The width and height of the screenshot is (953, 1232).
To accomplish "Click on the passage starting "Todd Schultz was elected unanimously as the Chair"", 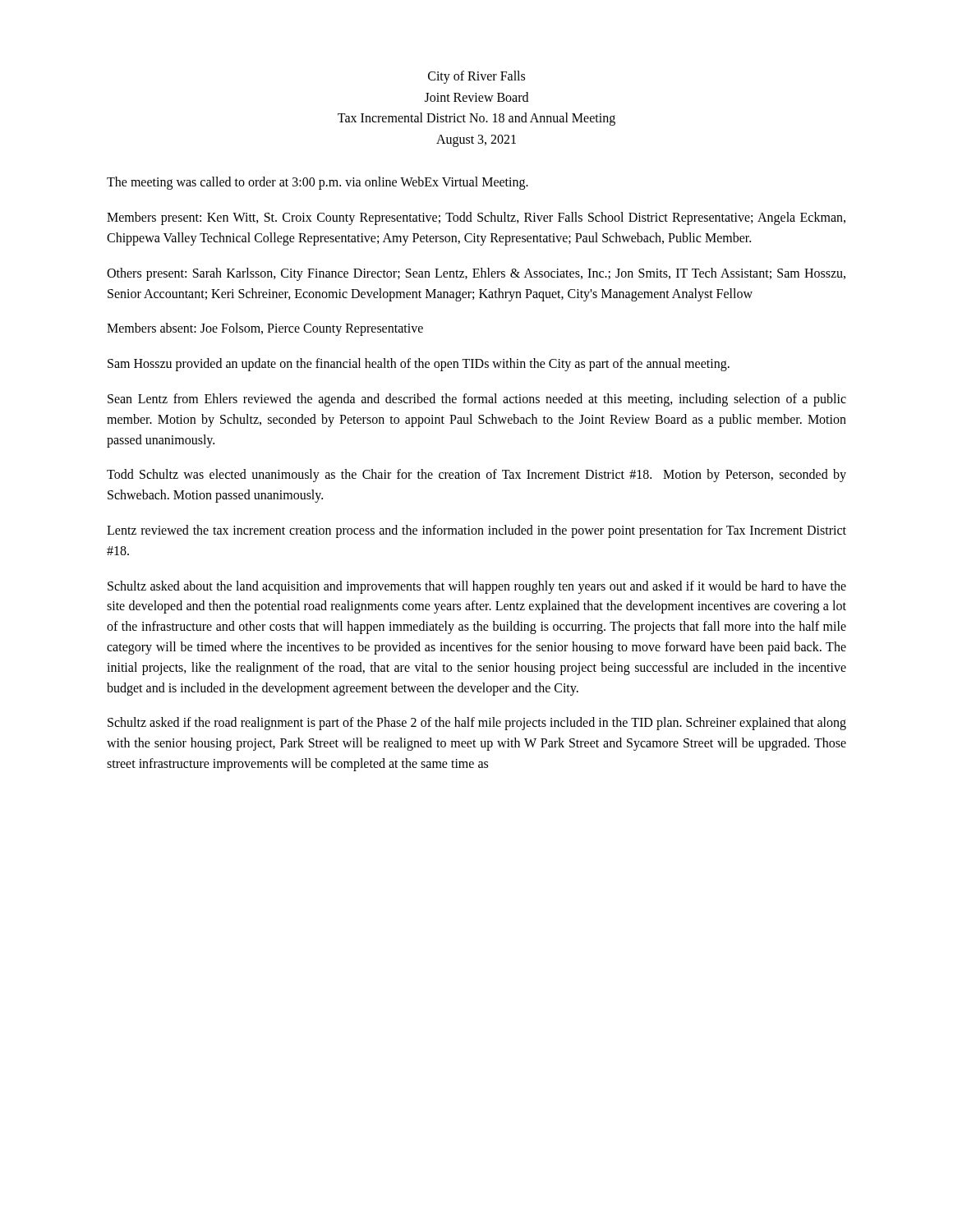I will click(x=476, y=485).
